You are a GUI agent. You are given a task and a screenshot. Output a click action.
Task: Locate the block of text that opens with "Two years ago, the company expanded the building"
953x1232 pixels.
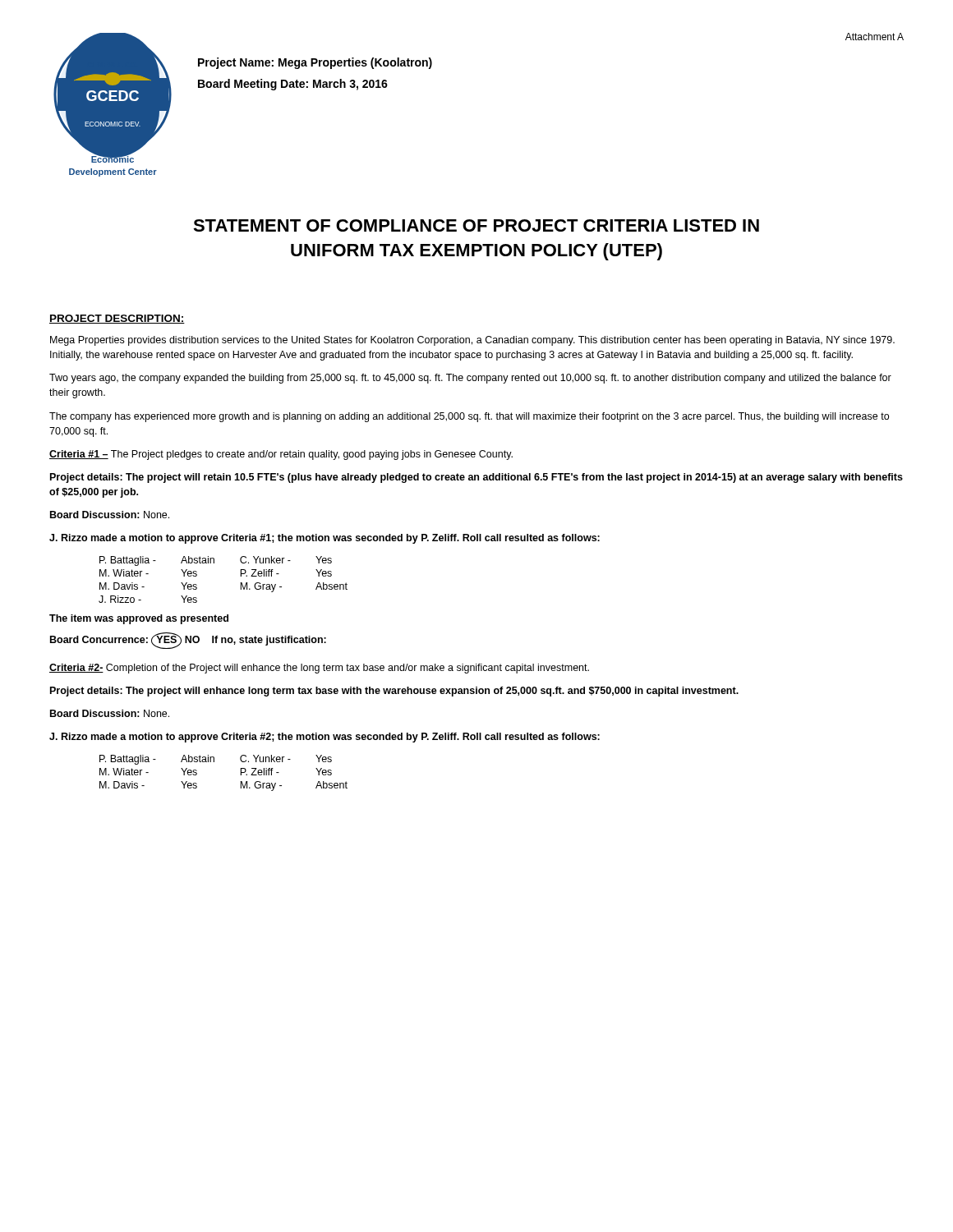[x=470, y=385]
